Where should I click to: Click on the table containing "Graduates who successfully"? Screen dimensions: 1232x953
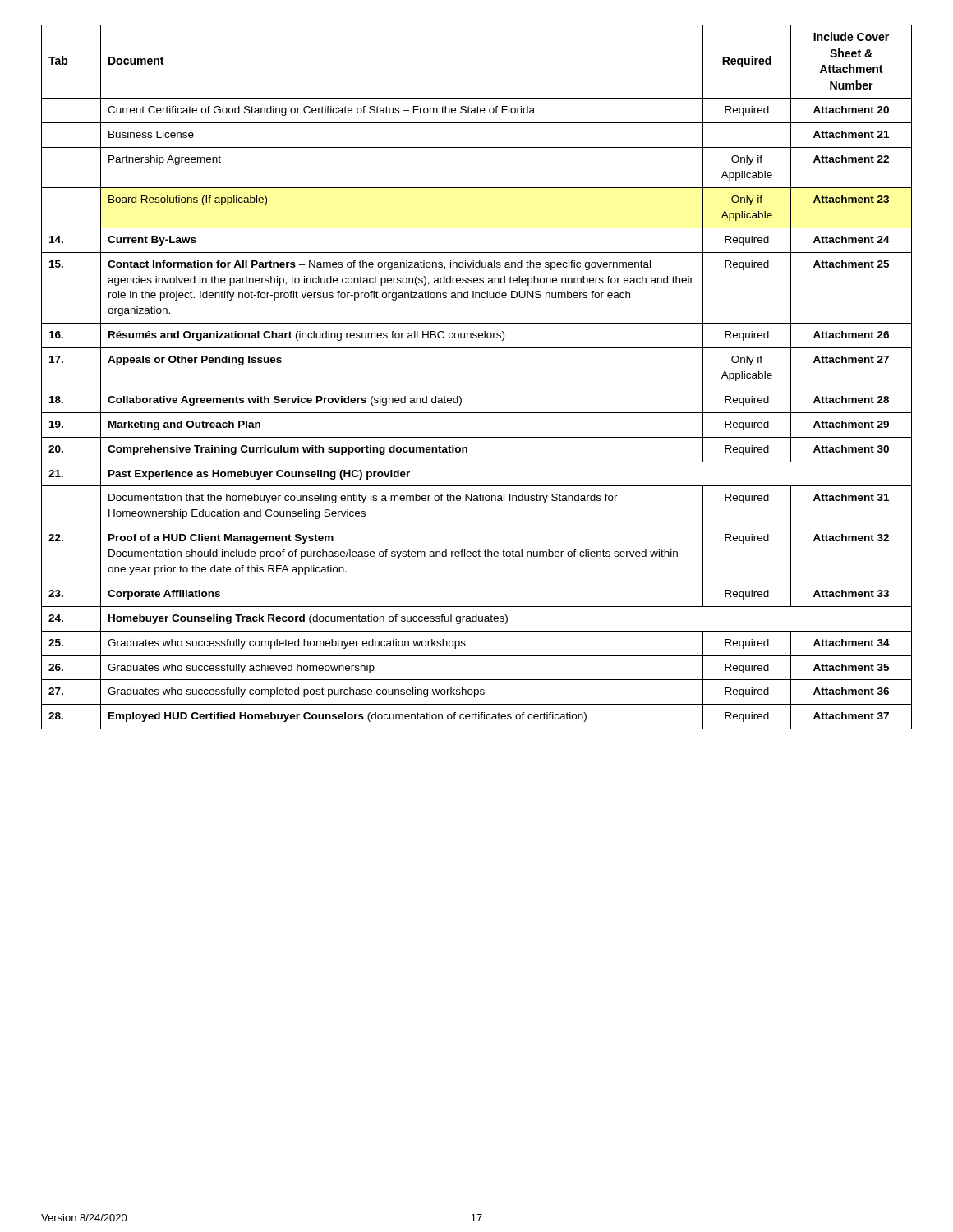click(x=476, y=377)
